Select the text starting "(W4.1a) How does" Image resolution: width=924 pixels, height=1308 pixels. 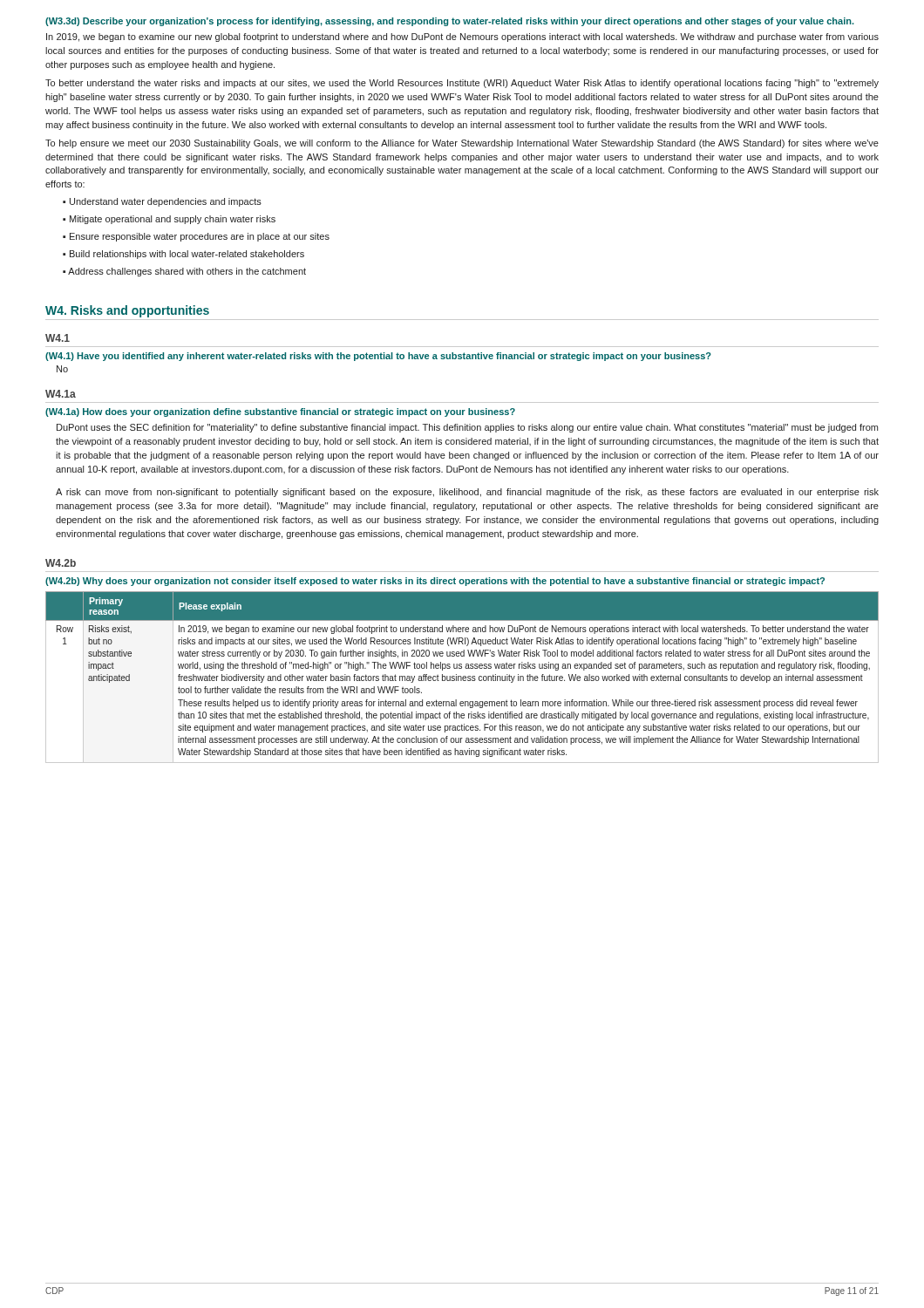280,412
